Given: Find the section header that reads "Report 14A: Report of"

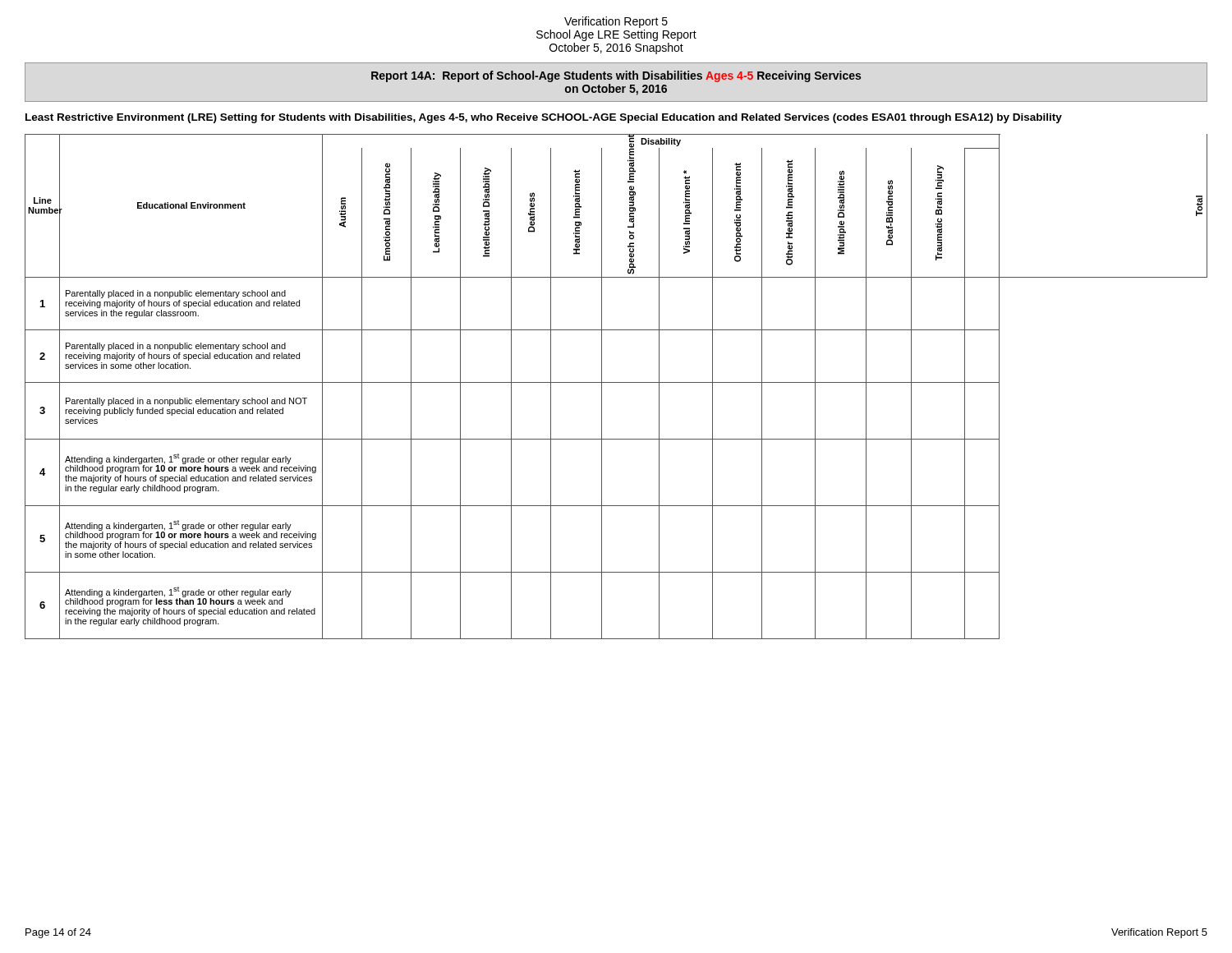Looking at the screenshot, I should (x=616, y=82).
